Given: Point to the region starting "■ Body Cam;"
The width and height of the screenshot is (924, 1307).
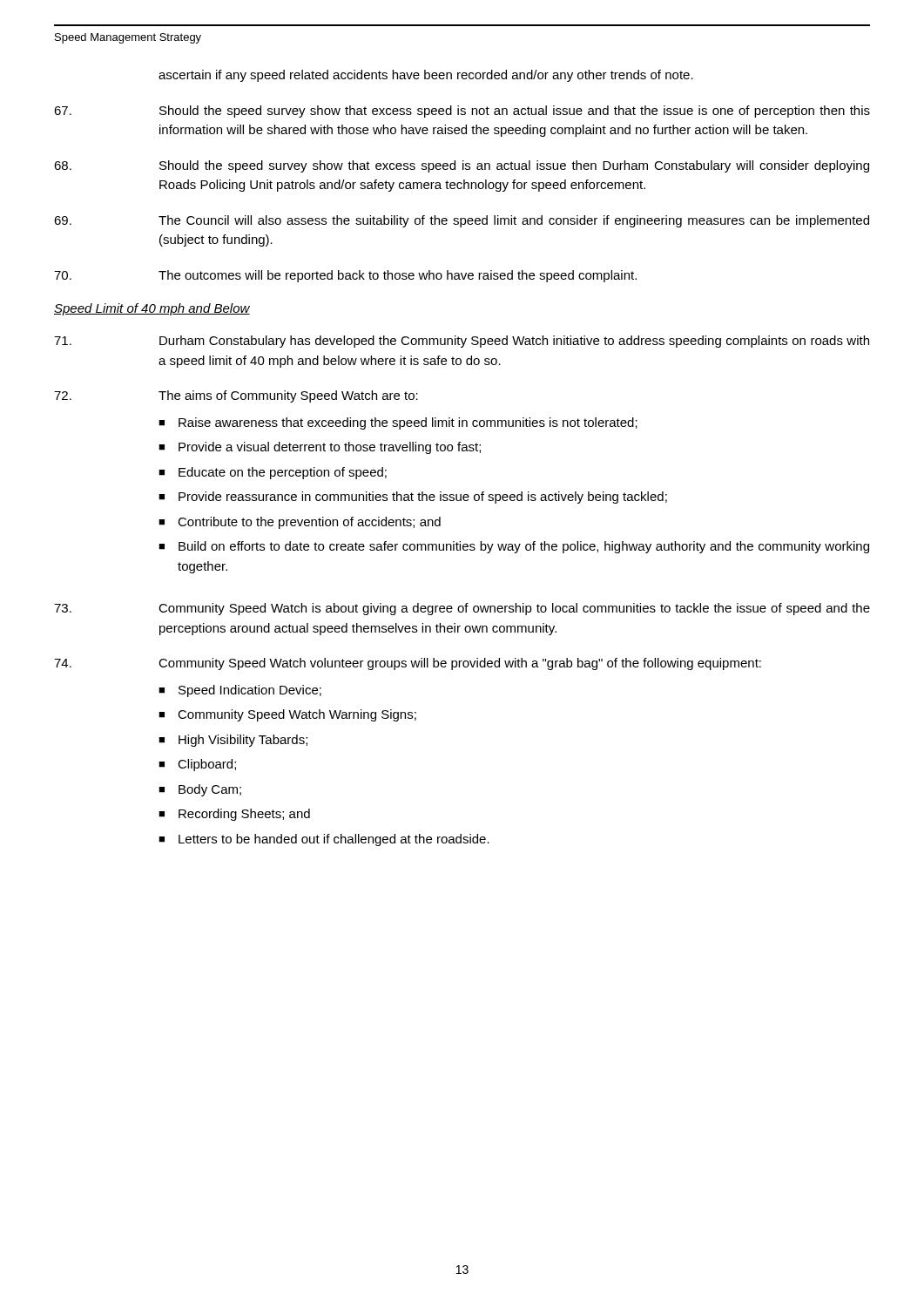Looking at the screenshot, I should pos(200,790).
